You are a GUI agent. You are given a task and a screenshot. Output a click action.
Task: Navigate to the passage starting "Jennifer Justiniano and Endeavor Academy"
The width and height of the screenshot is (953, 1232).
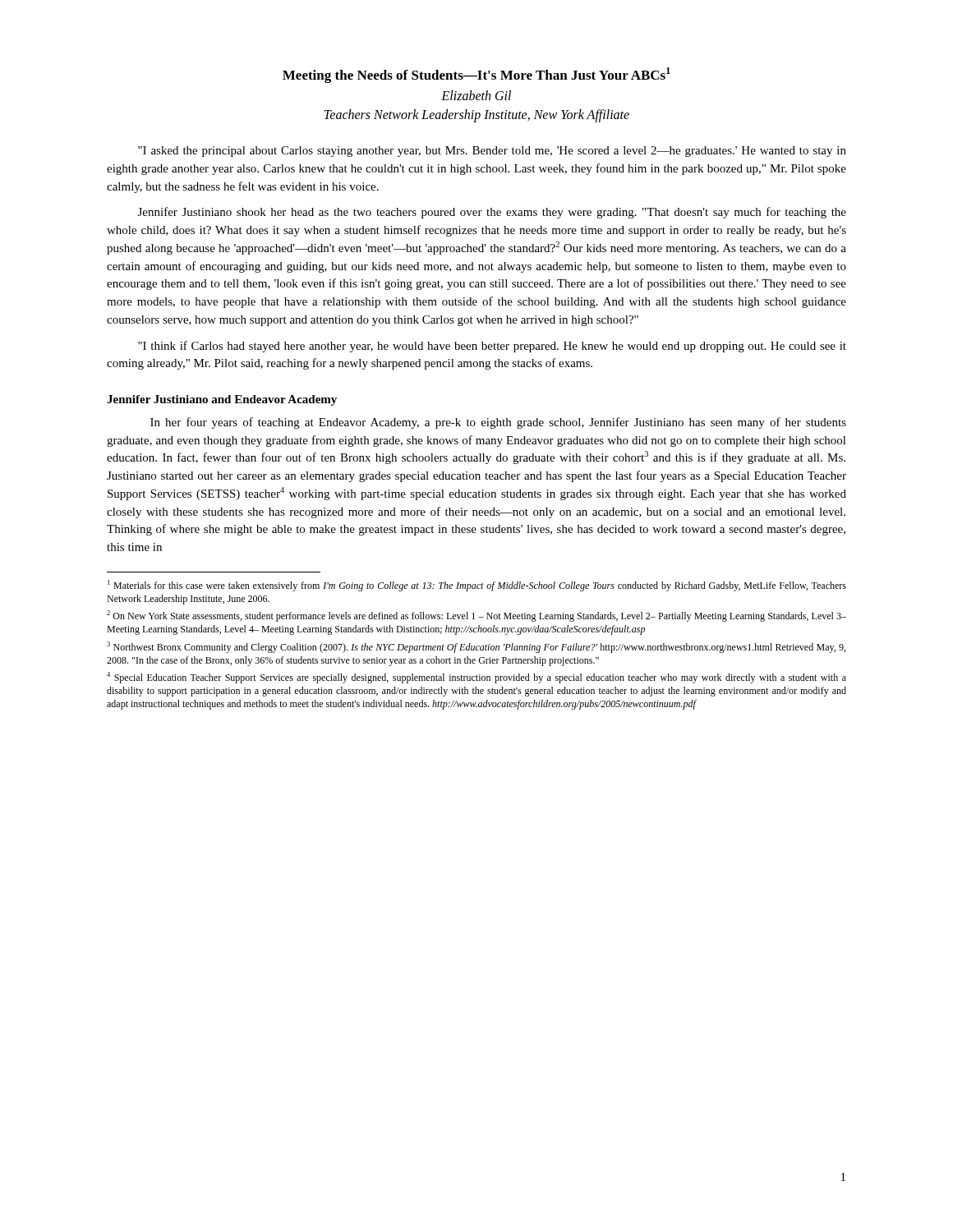pyautogui.click(x=222, y=399)
